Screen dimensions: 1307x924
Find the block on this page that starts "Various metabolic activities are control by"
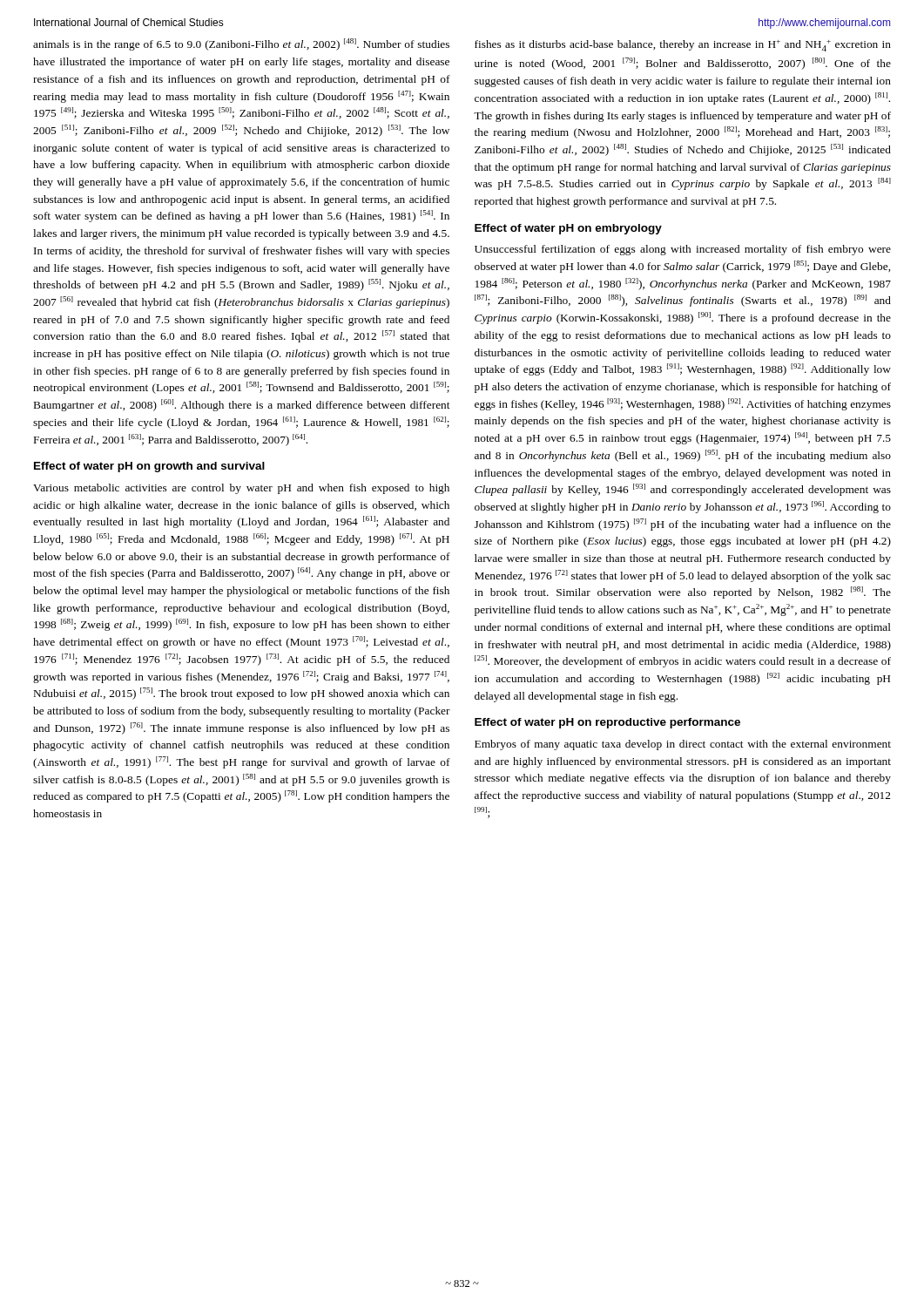[241, 651]
